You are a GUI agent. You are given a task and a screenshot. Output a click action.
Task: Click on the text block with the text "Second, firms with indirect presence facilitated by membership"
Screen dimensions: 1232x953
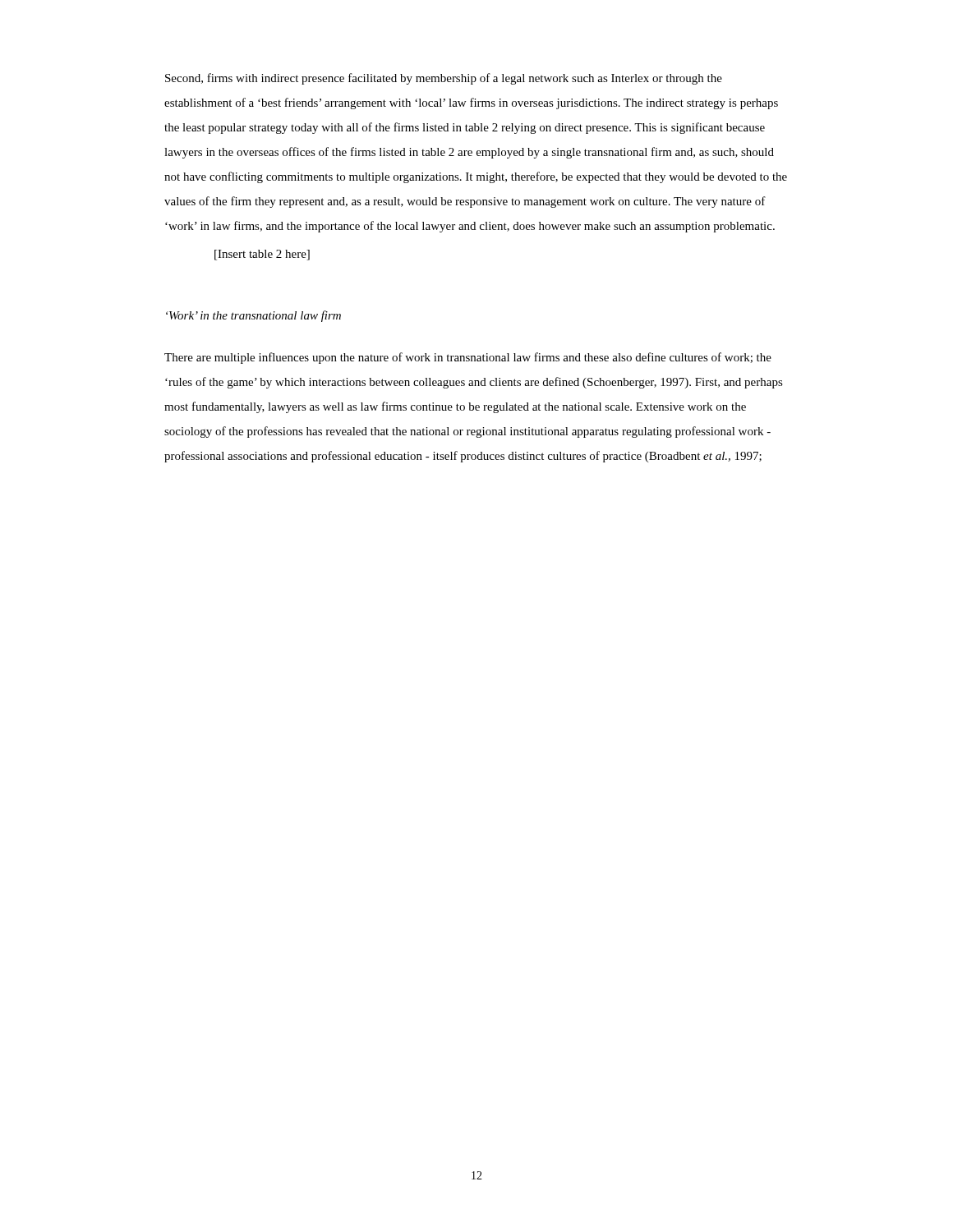[476, 152]
